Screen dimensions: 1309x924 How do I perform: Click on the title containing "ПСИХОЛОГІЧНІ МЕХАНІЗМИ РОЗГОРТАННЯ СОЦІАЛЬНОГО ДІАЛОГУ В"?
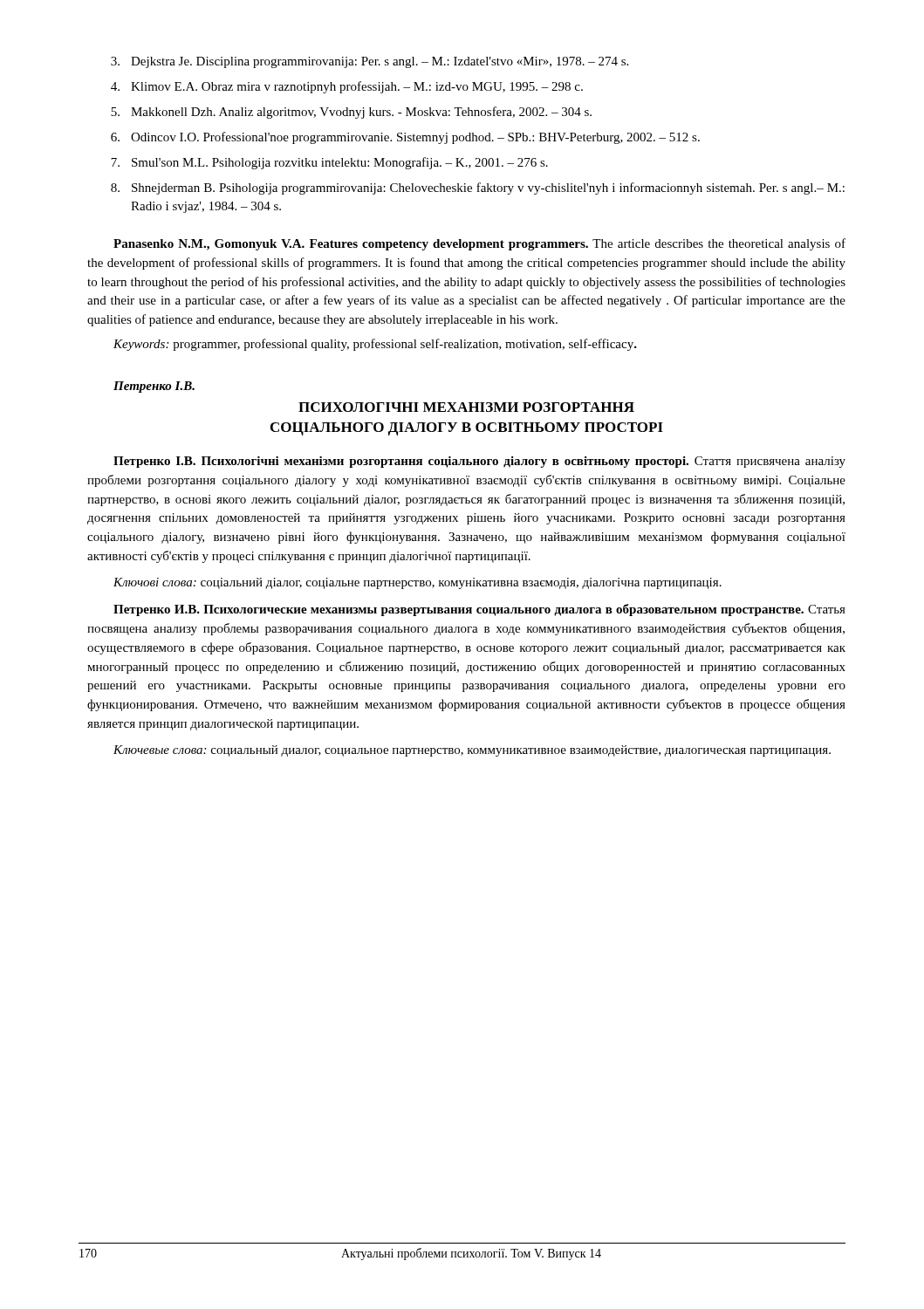(466, 417)
